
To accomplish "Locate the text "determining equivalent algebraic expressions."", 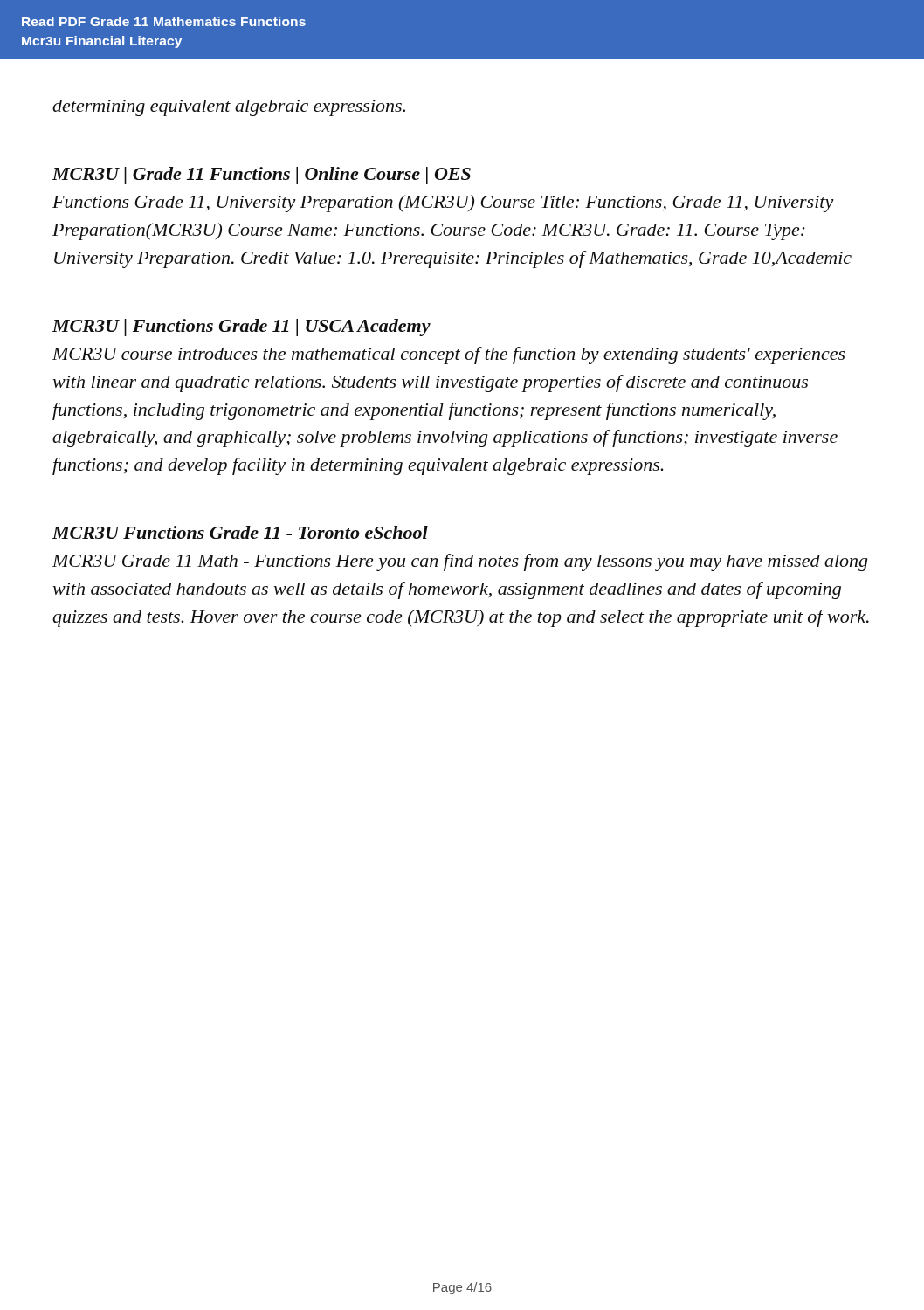I will [230, 106].
